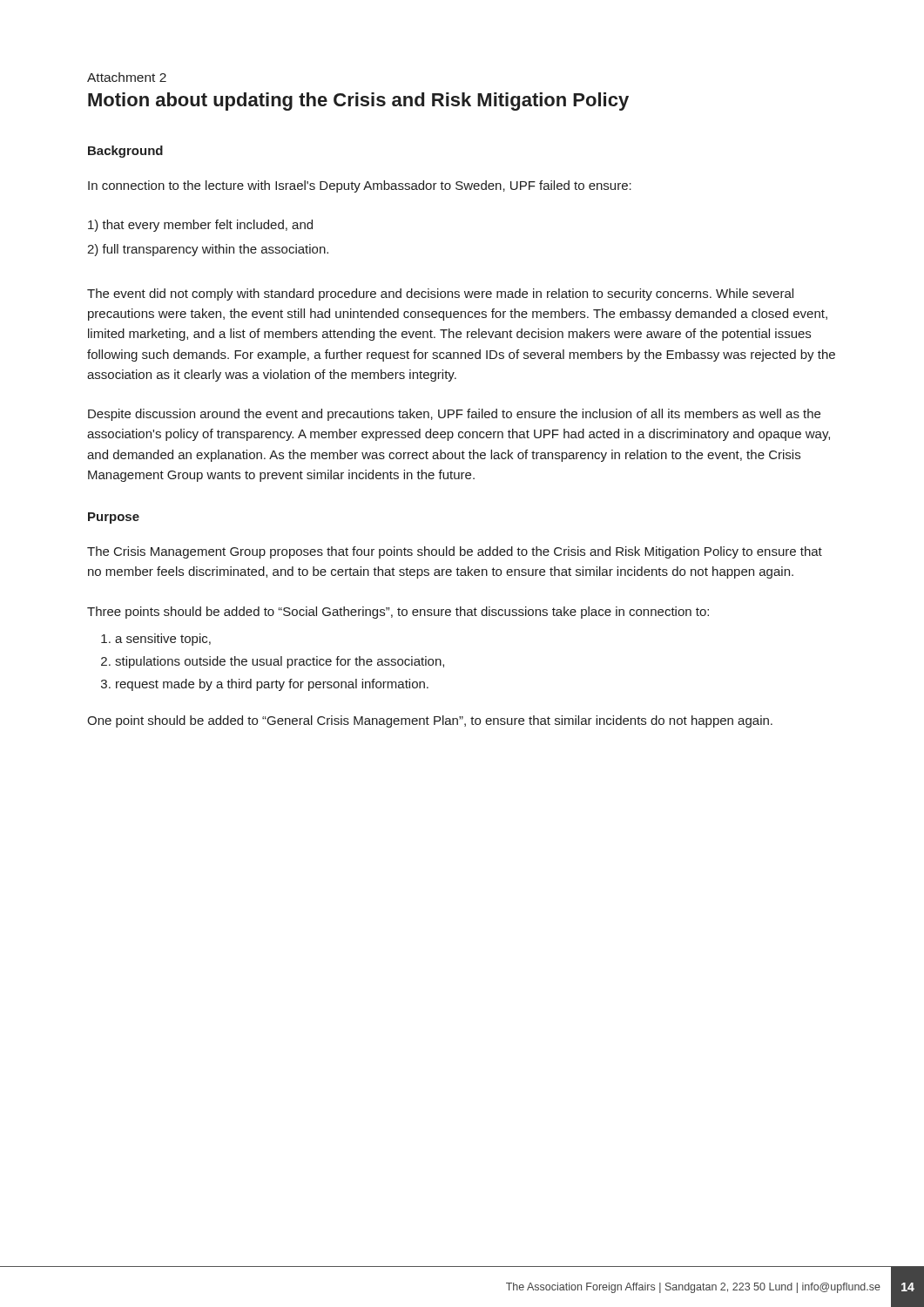Viewport: 924px width, 1307px height.
Task: Navigate to the element starting "One point should"
Action: (x=430, y=720)
